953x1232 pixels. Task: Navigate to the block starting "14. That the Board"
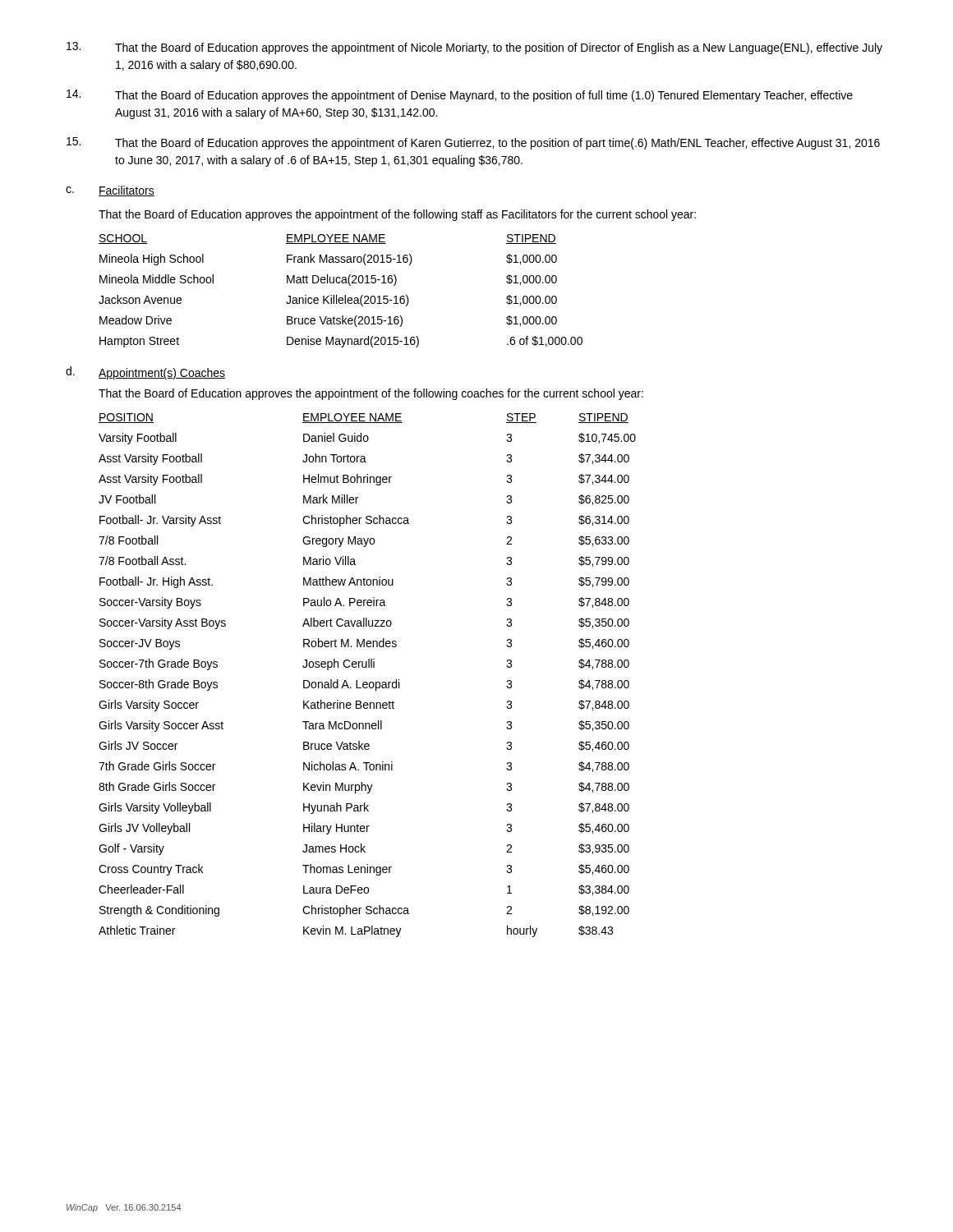476,104
